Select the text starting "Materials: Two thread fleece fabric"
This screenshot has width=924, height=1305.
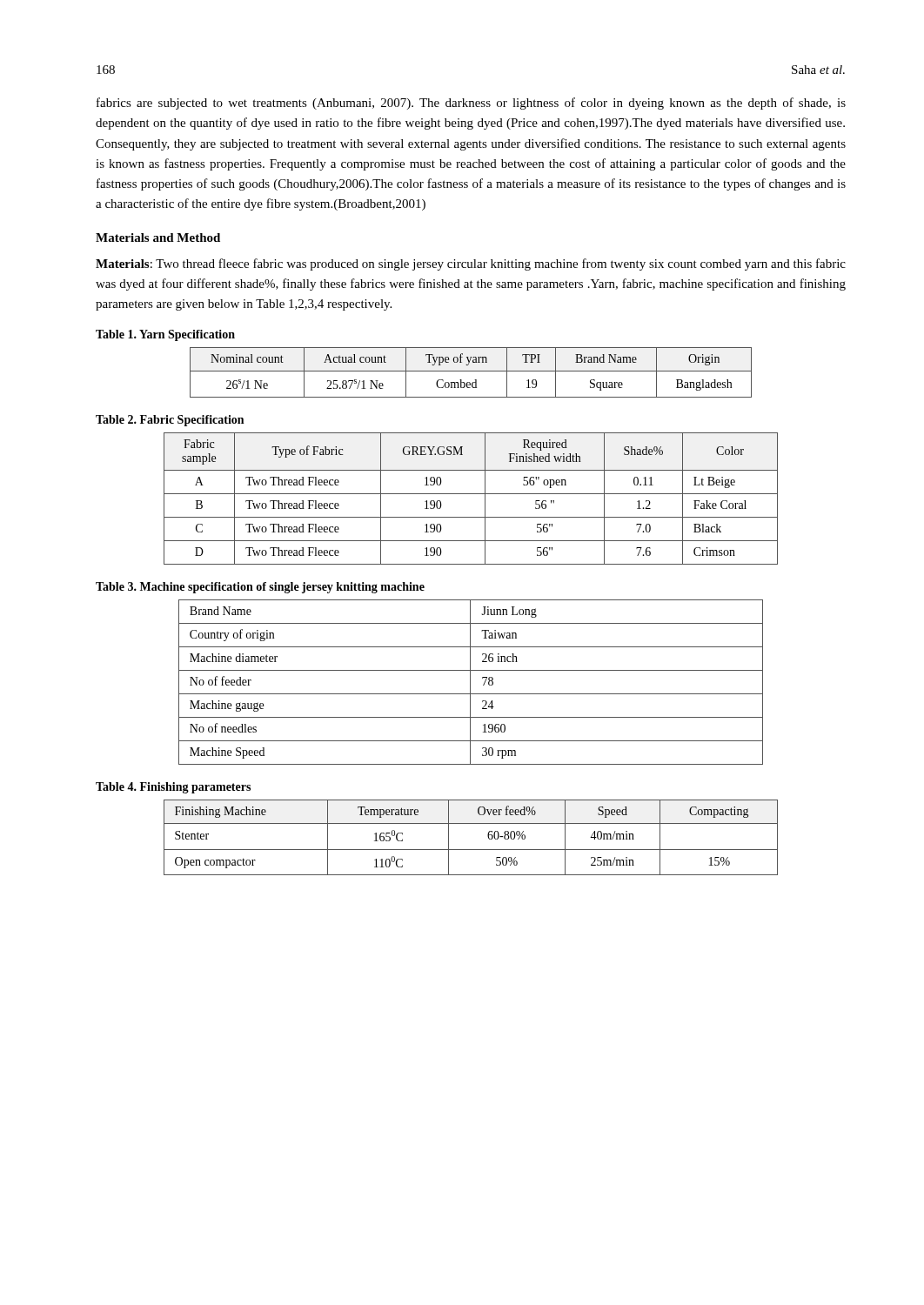click(x=471, y=284)
